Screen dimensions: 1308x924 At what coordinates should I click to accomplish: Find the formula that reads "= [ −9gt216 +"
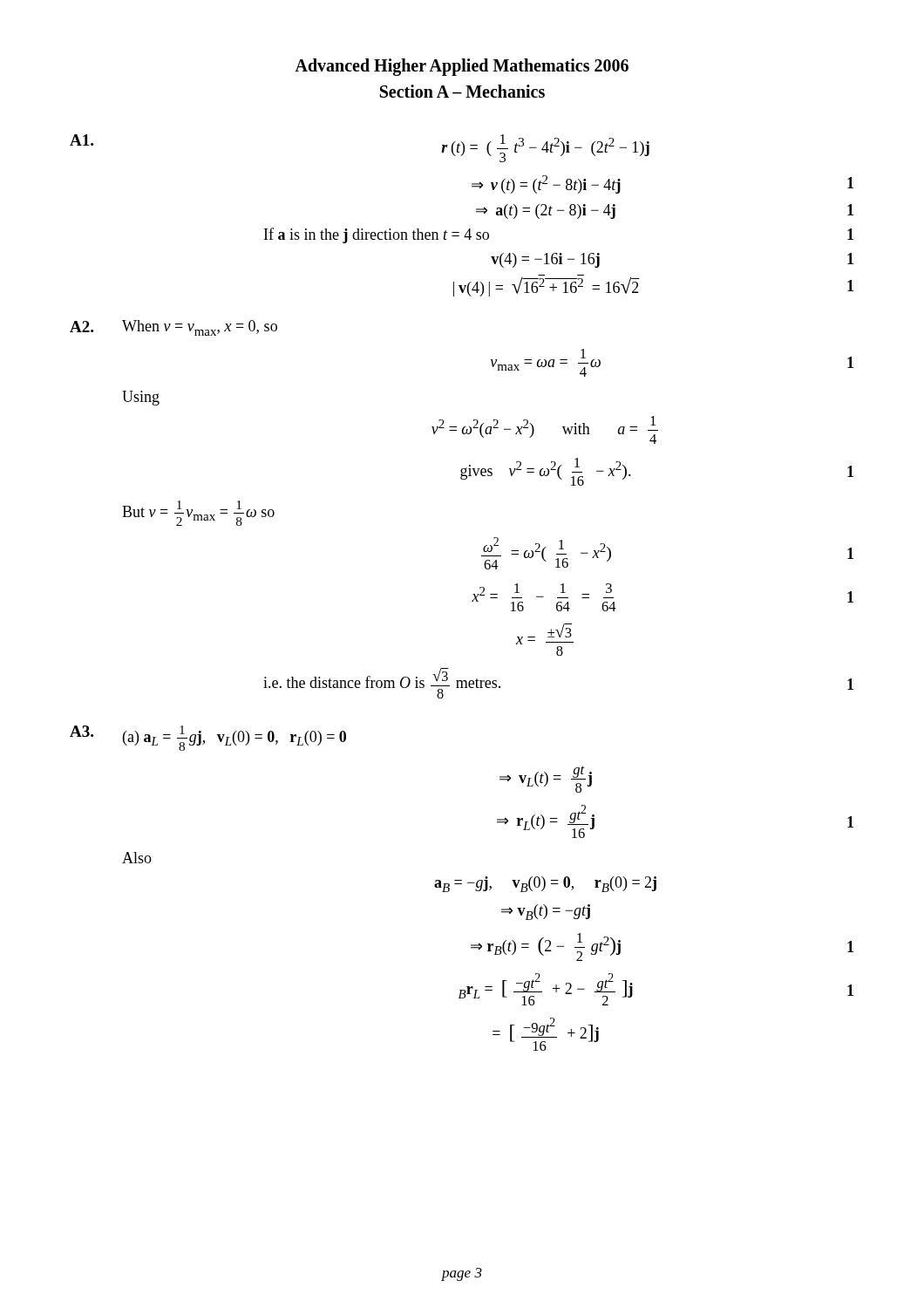[546, 1036]
